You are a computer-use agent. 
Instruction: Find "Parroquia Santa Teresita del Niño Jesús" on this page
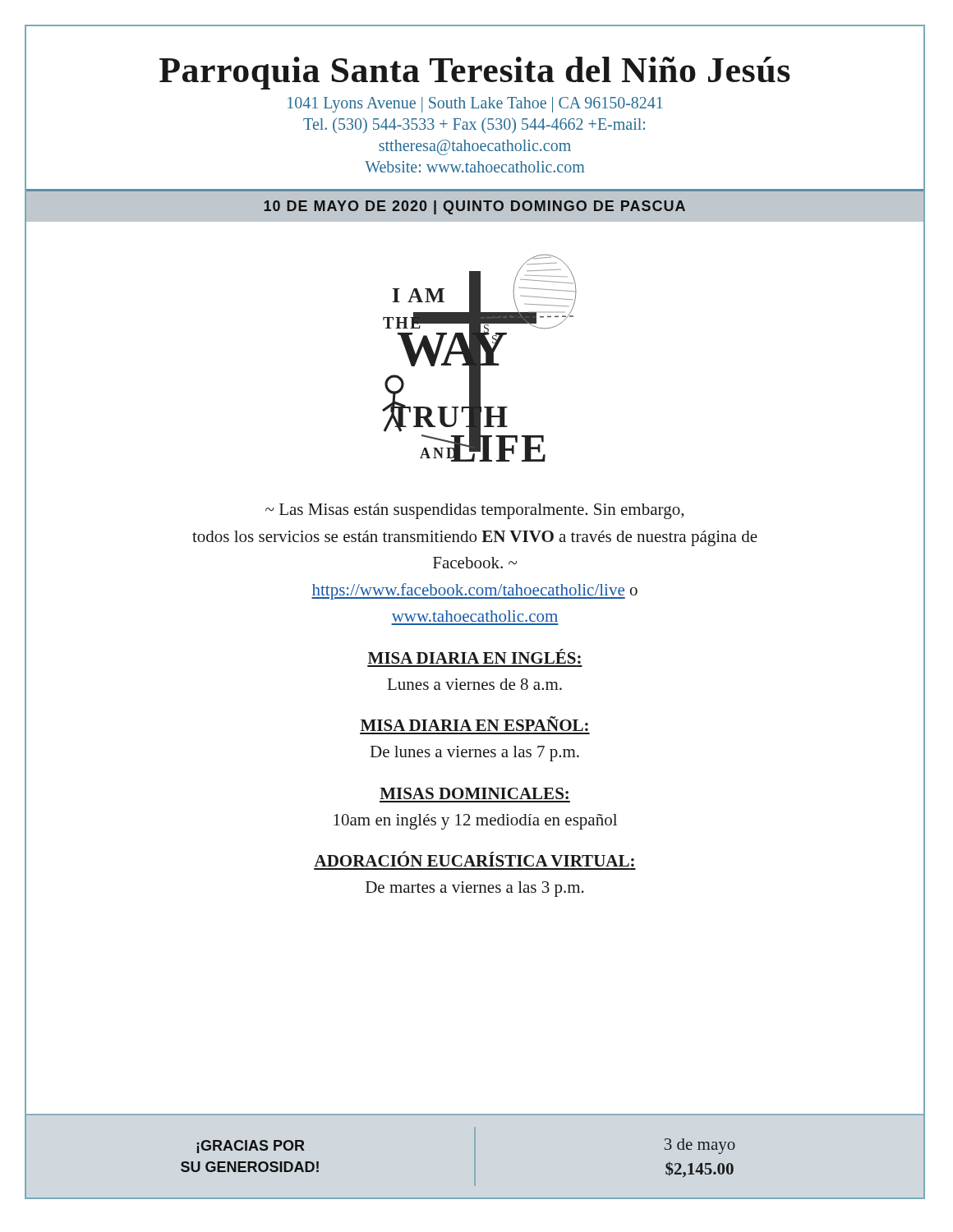pos(475,70)
